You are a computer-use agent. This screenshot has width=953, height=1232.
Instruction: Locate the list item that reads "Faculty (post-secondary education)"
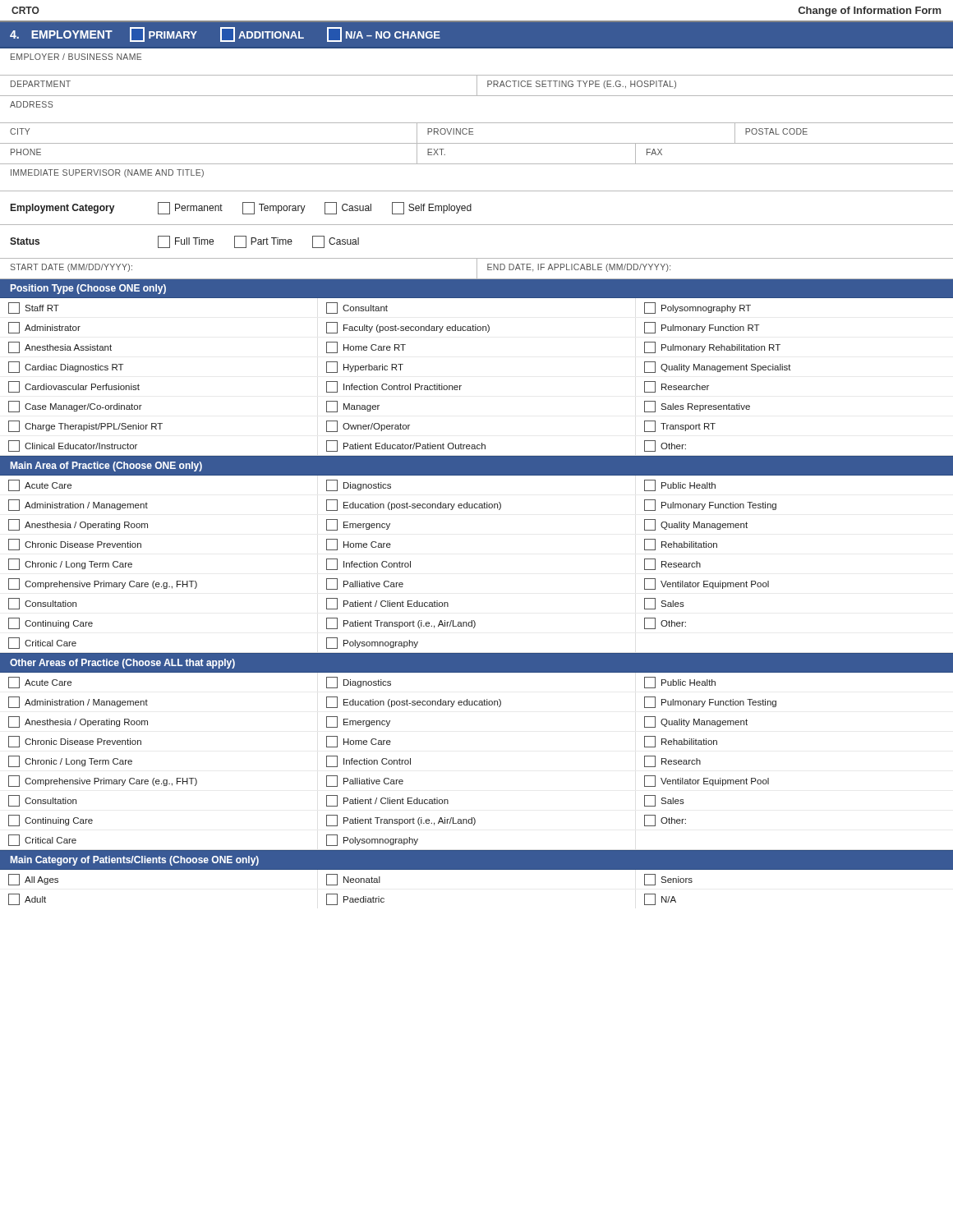point(408,327)
